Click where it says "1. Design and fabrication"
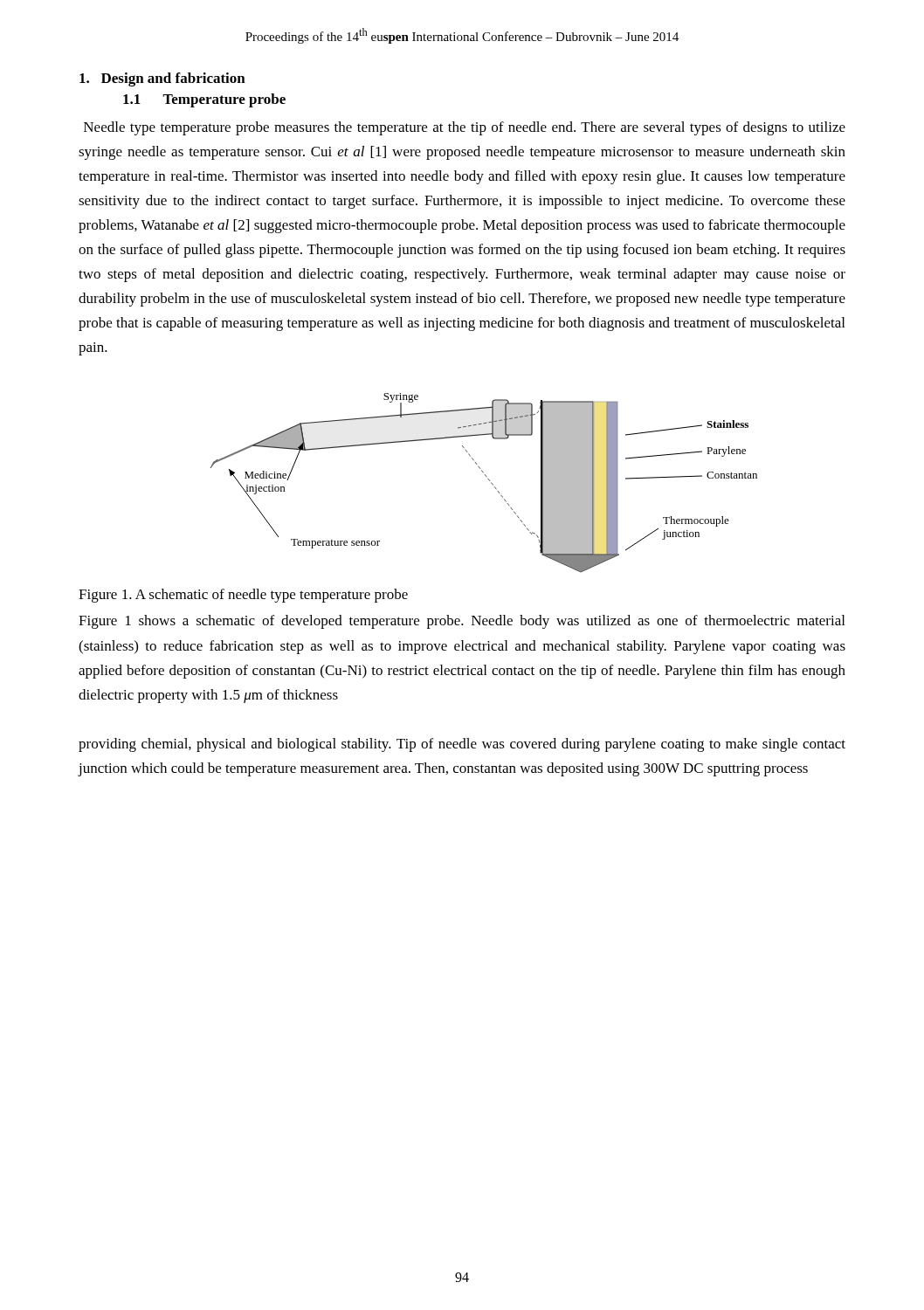The width and height of the screenshot is (924, 1310). point(162,78)
